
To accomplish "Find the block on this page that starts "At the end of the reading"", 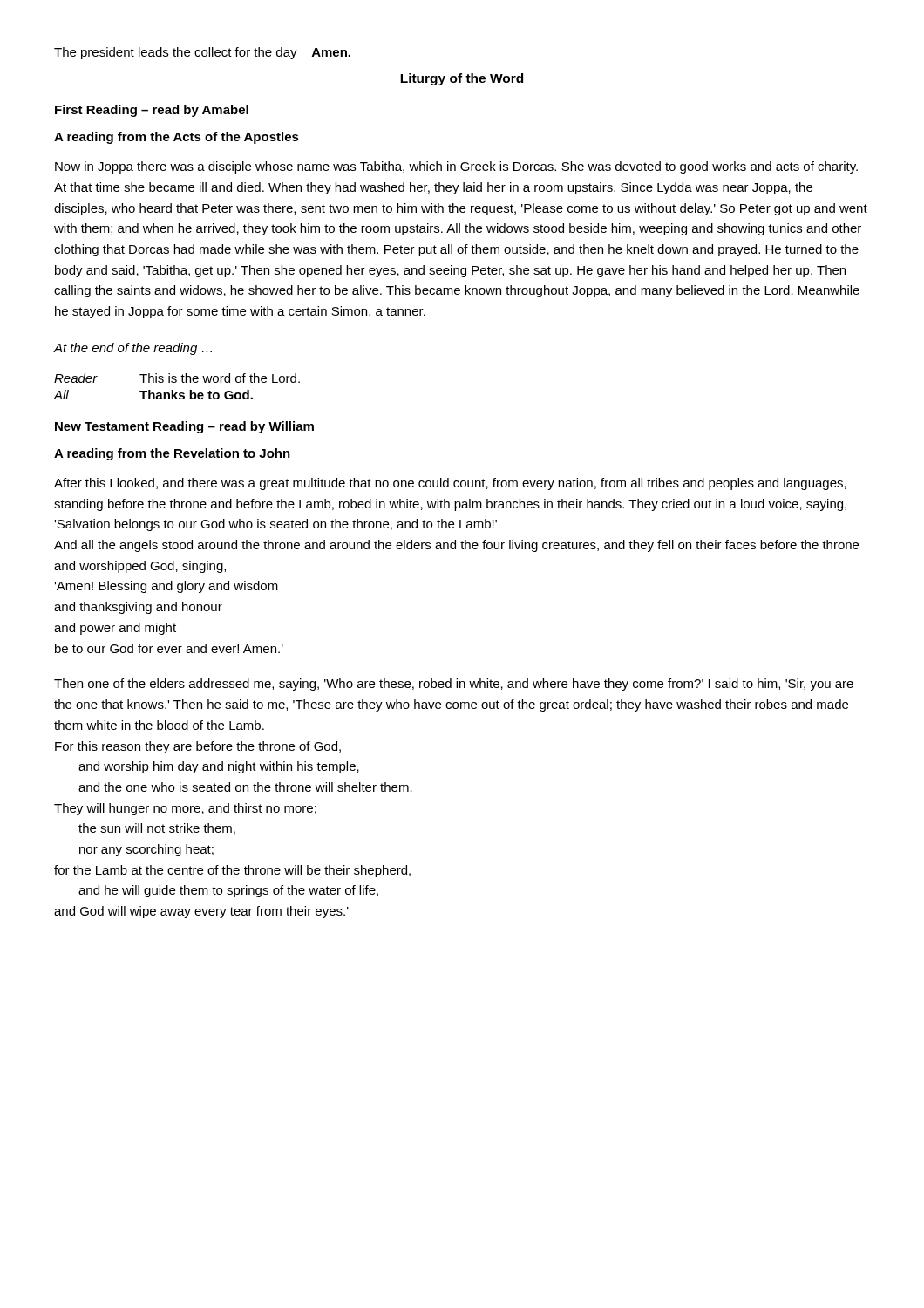I will coord(134,347).
